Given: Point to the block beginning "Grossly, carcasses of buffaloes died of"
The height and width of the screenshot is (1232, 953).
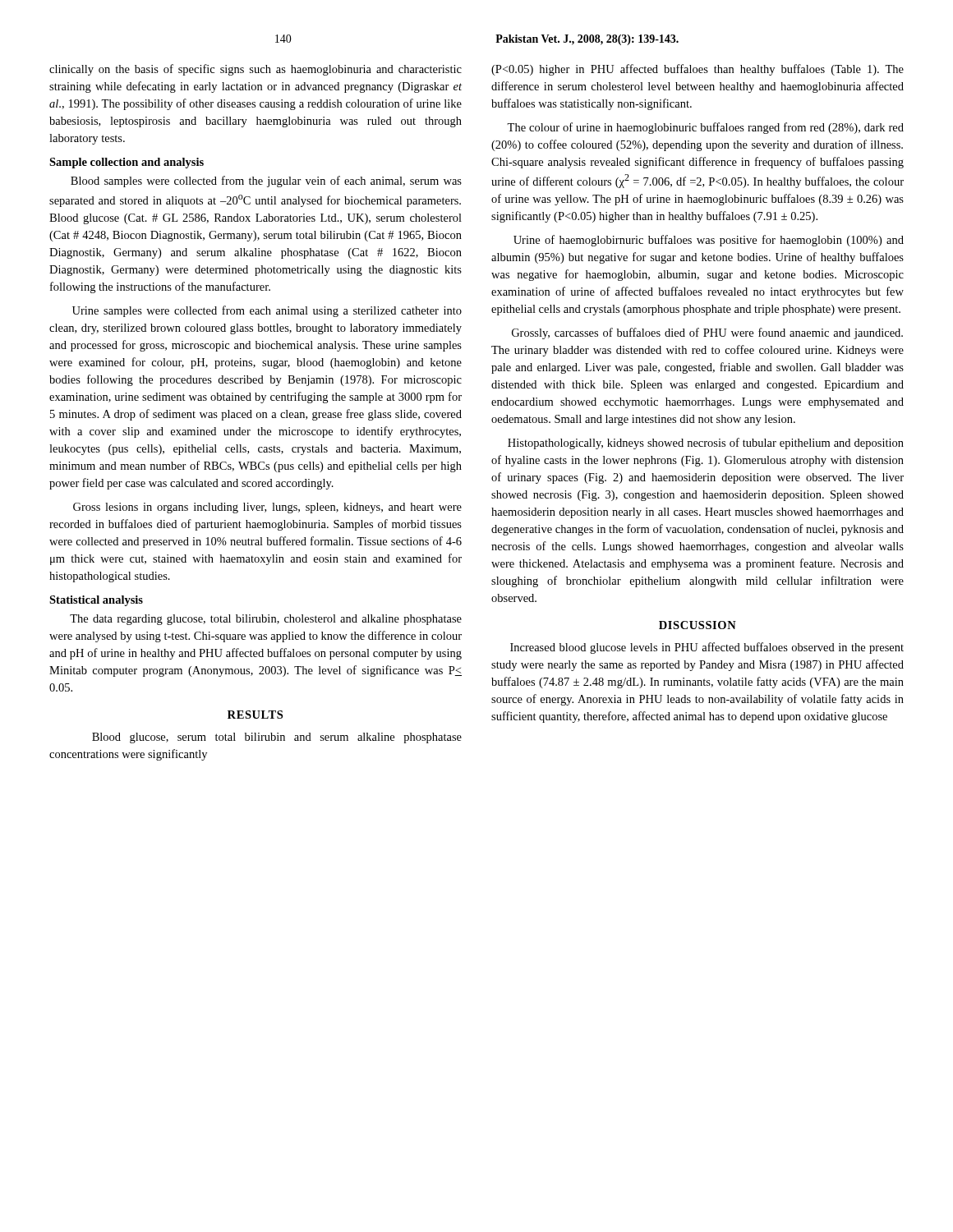Looking at the screenshot, I should pos(698,376).
